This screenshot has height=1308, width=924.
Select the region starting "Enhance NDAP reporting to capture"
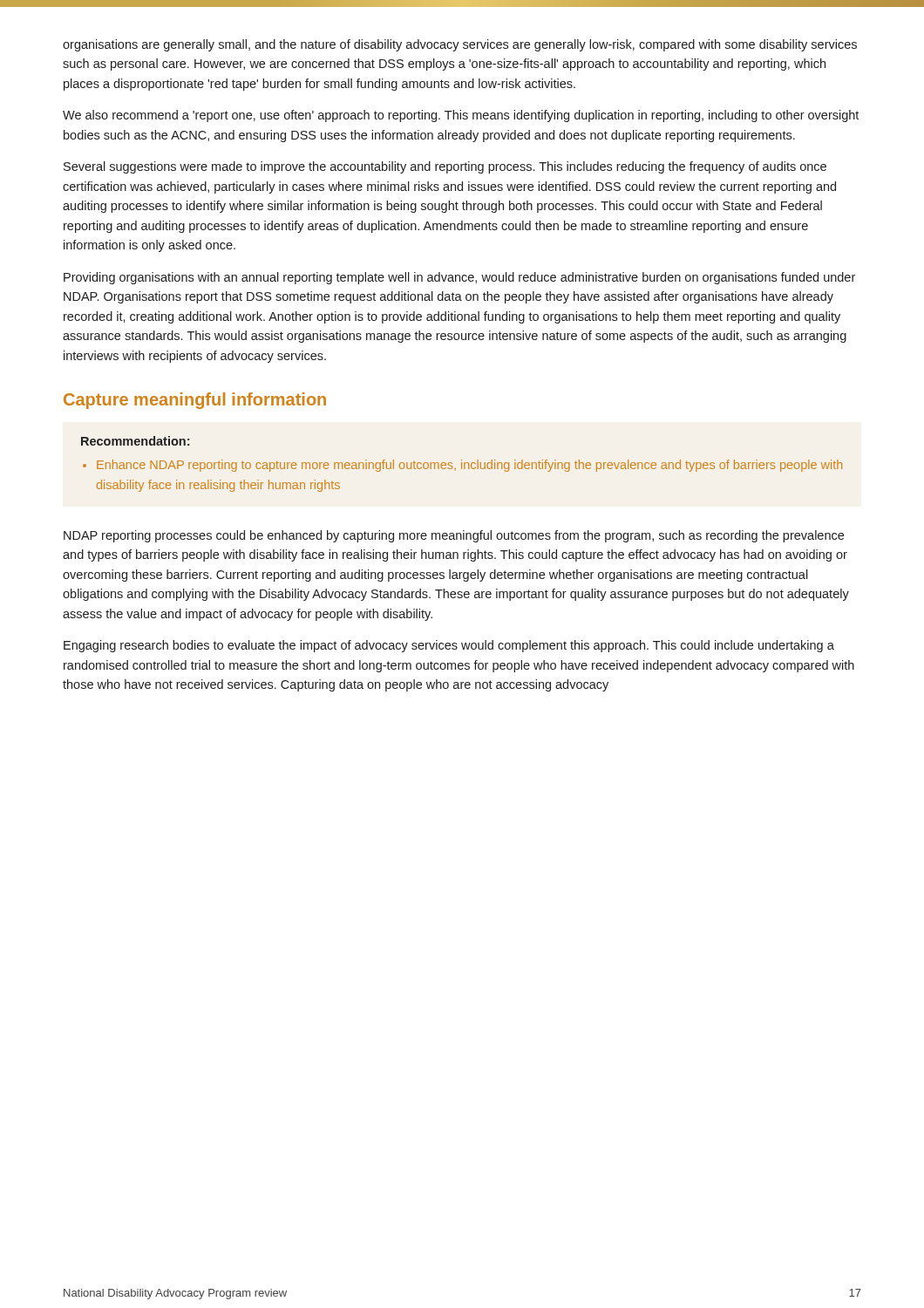tap(470, 475)
